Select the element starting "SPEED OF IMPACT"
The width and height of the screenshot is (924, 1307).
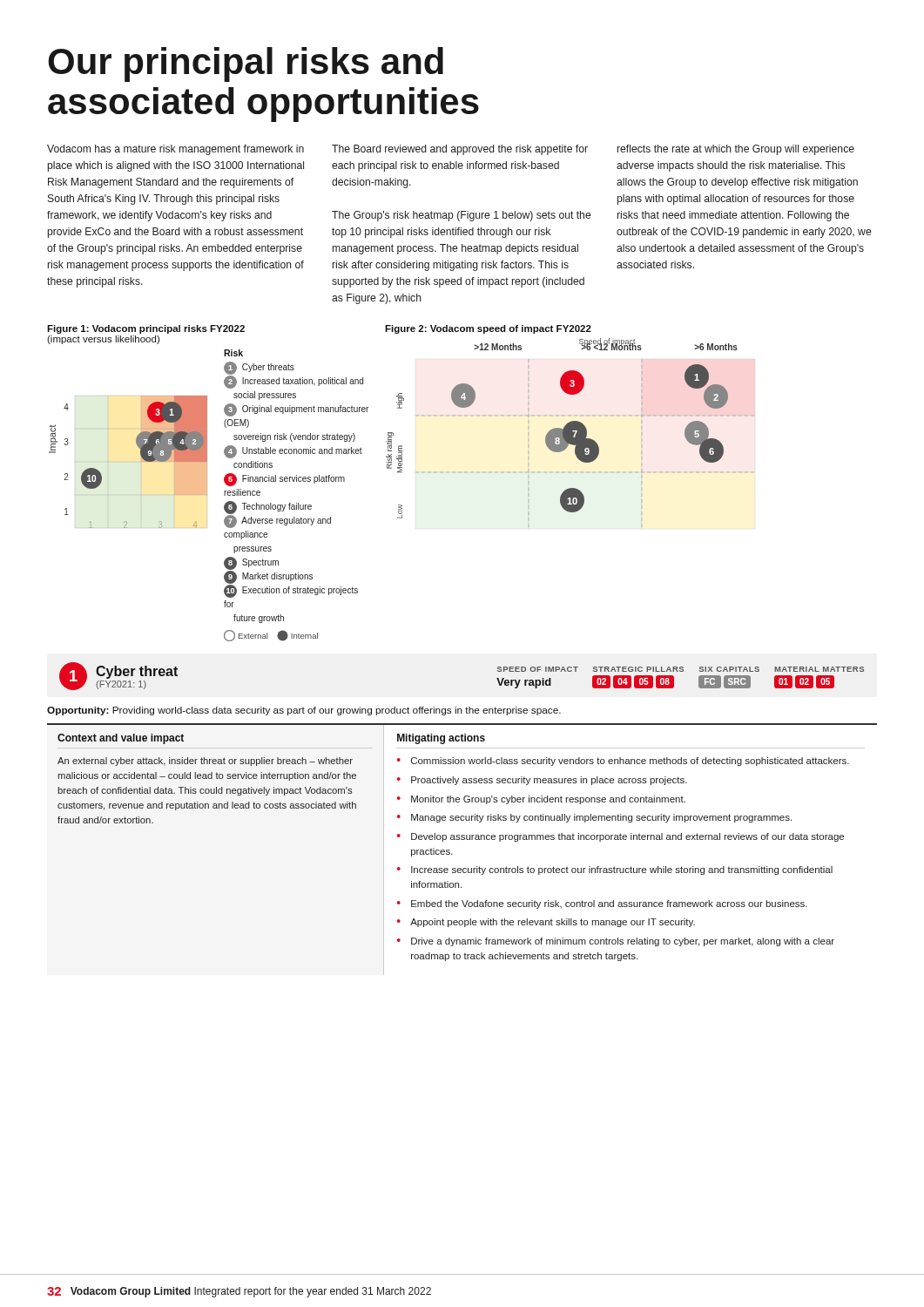pos(538,677)
